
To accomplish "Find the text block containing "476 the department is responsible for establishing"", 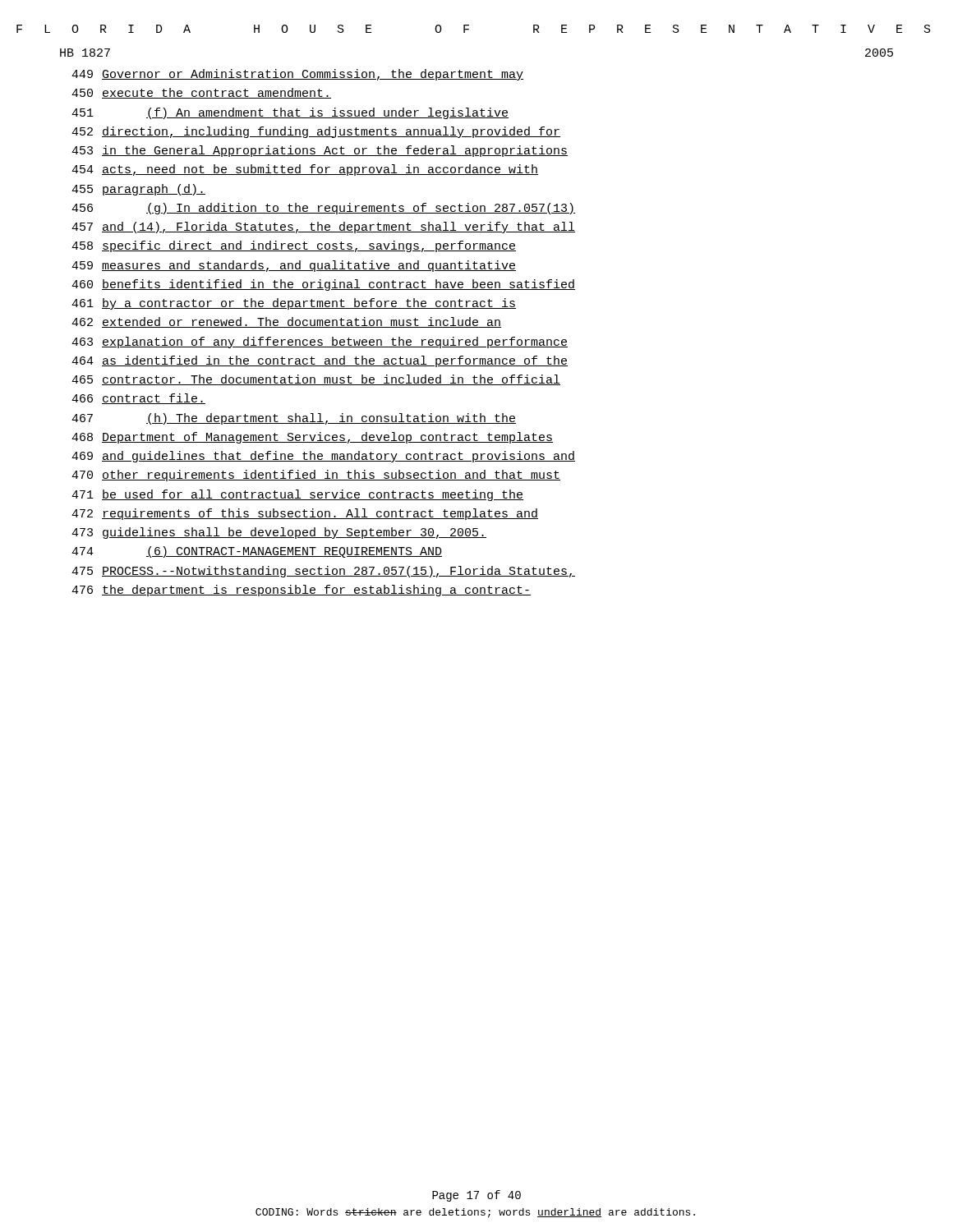I will [x=476, y=591].
